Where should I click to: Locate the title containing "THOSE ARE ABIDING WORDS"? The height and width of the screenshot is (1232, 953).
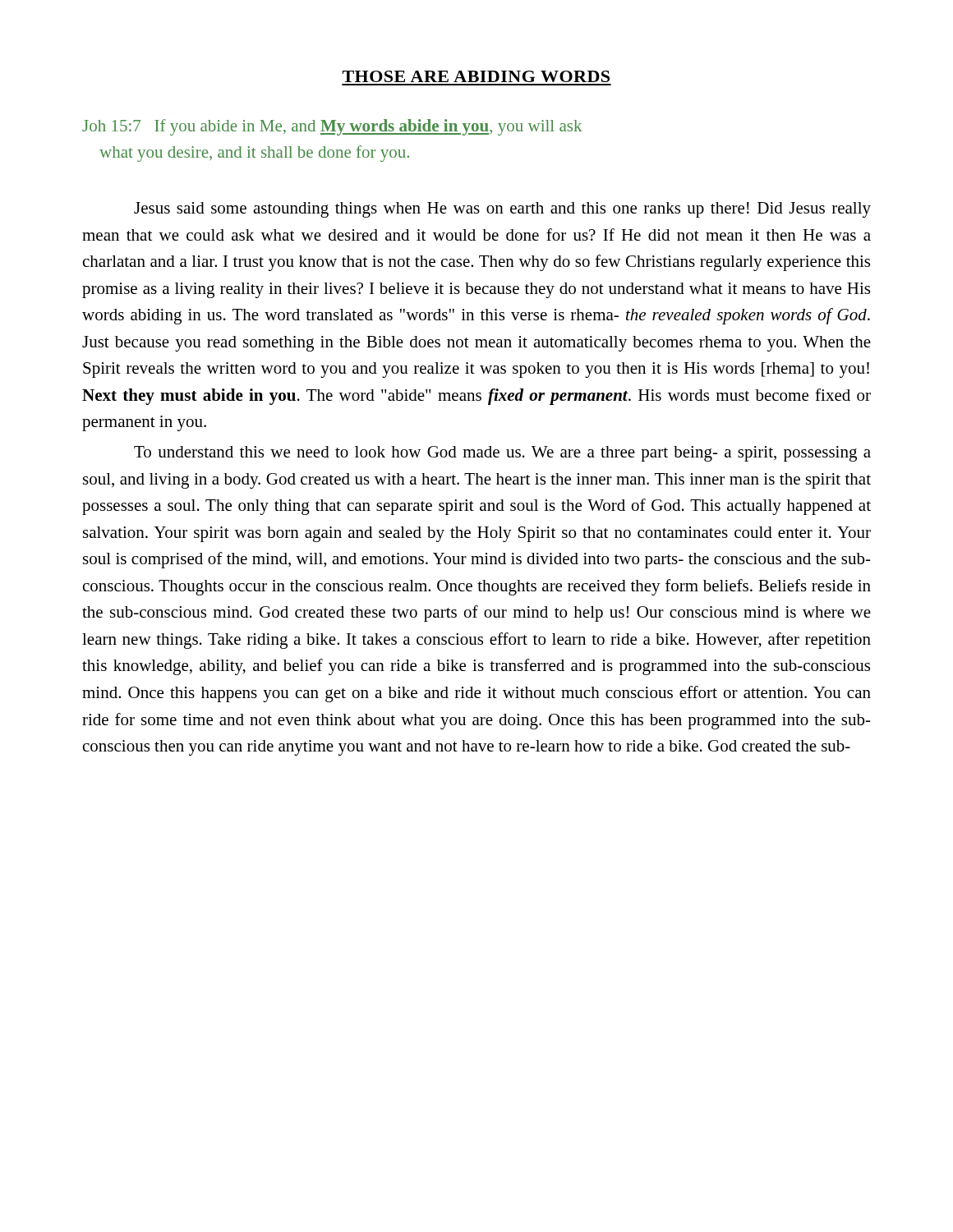pyautogui.click(x=476, y=76)
